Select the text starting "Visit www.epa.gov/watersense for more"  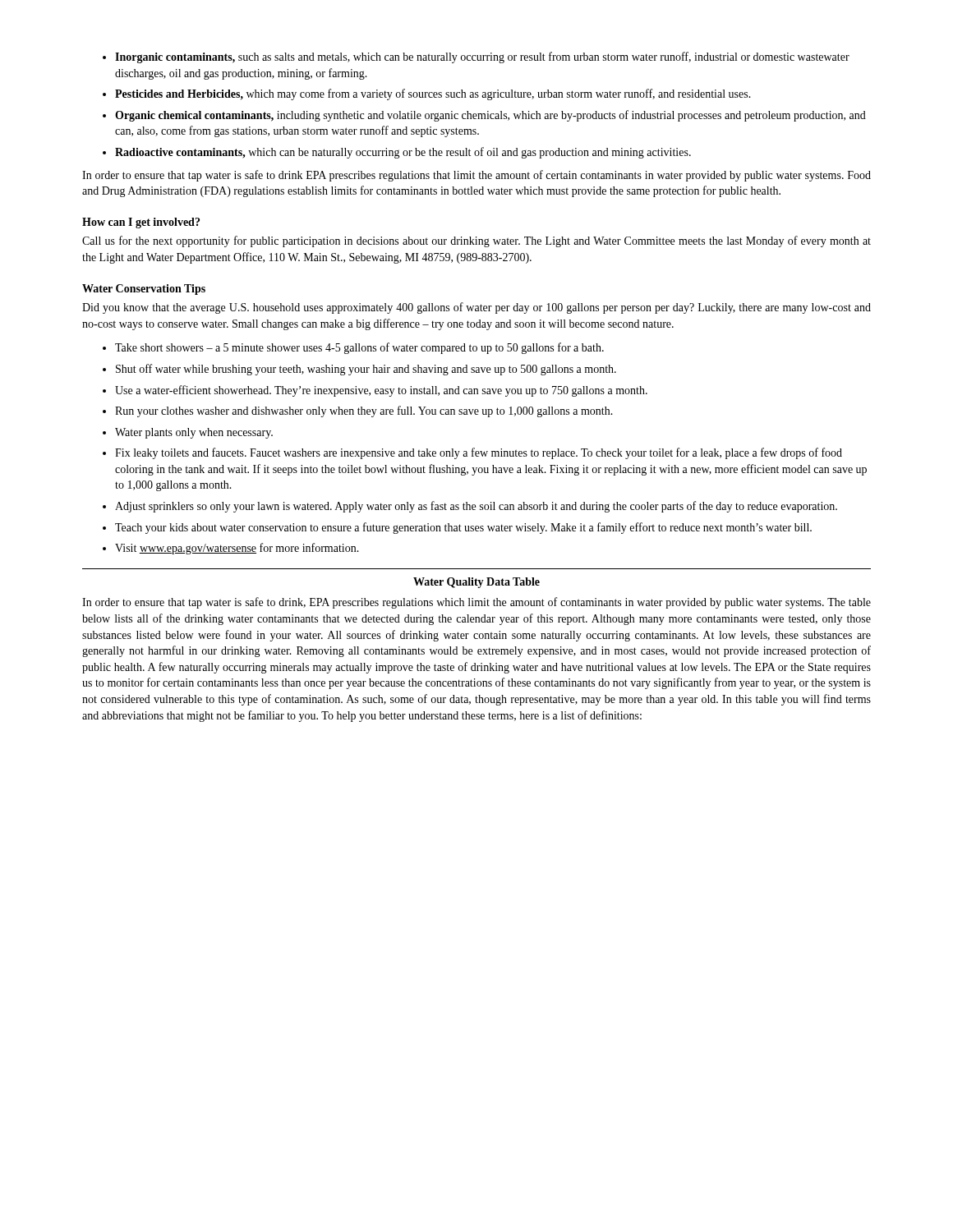point(237,549)
